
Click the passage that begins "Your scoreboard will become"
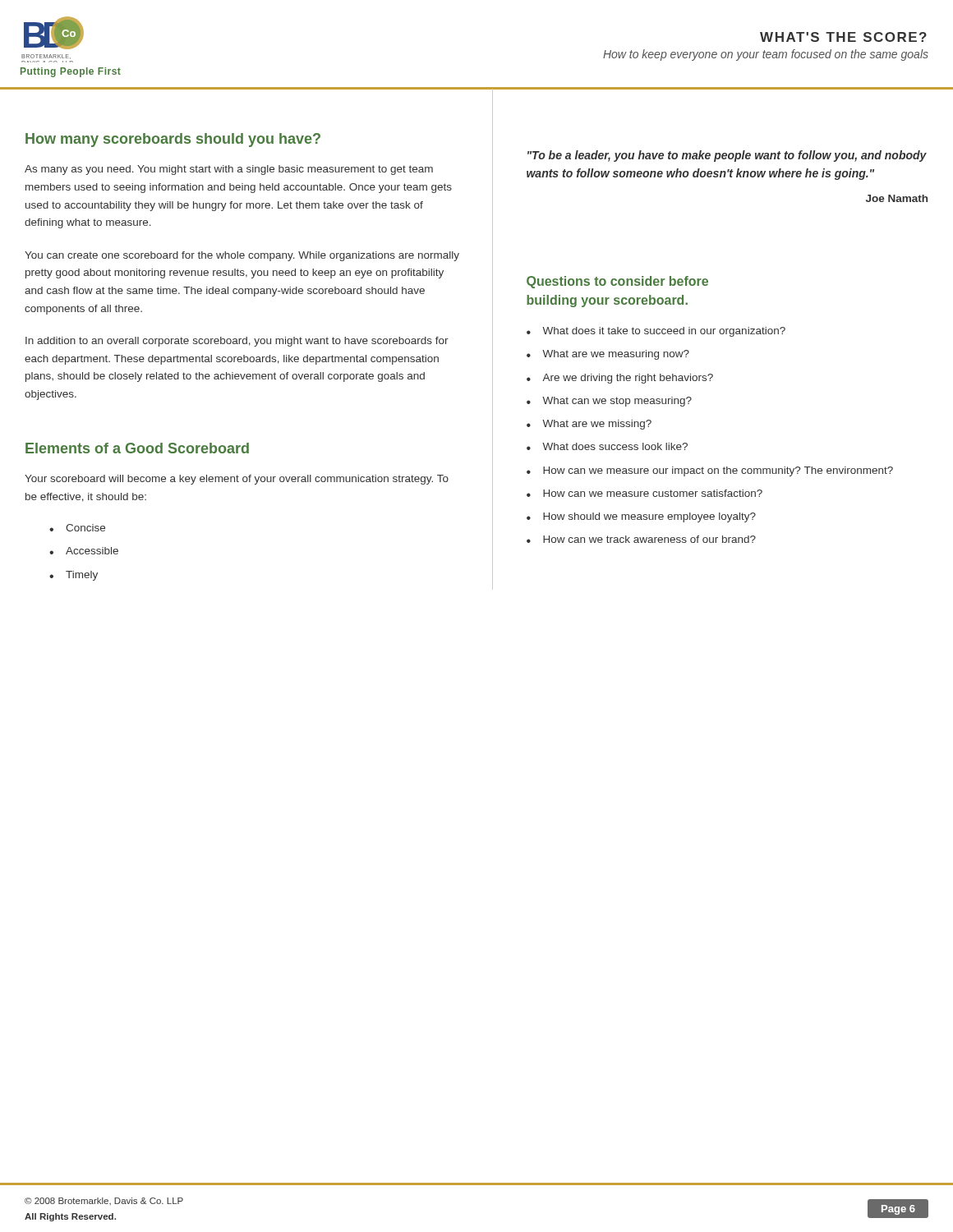pos(237,487)
